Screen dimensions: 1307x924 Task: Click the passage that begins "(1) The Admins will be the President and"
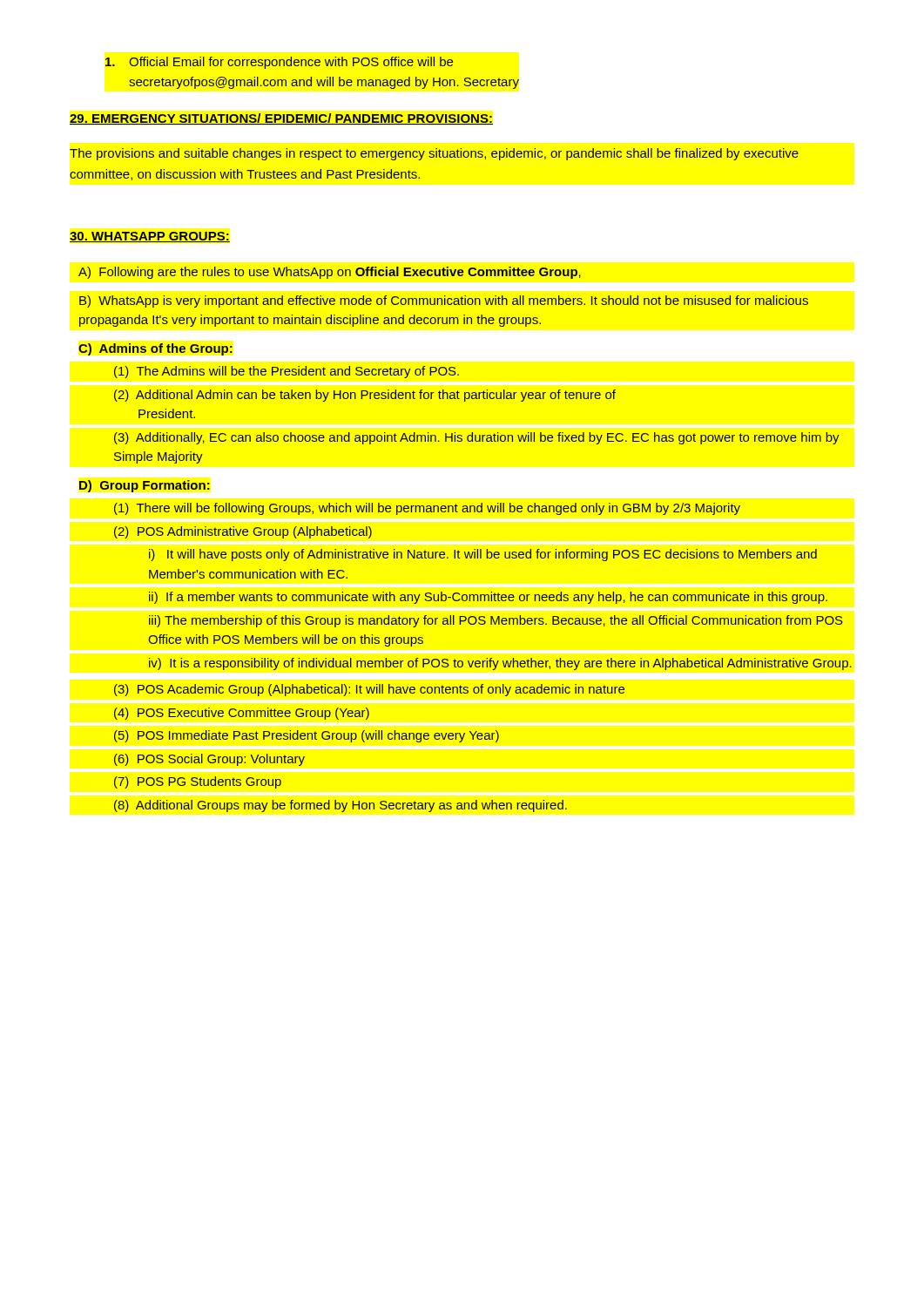tap(287, 371)
